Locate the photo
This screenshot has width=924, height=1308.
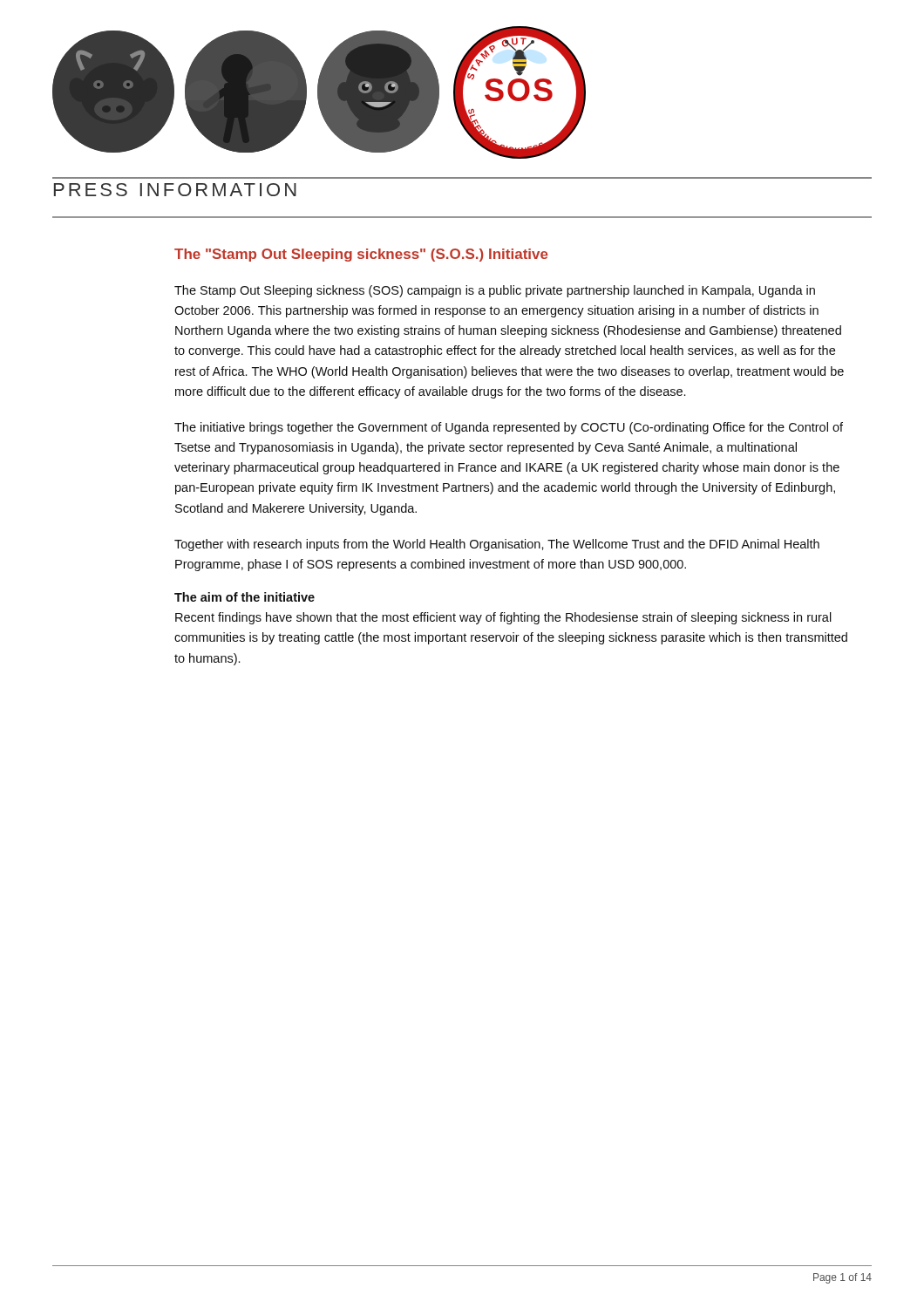(321, 92)
